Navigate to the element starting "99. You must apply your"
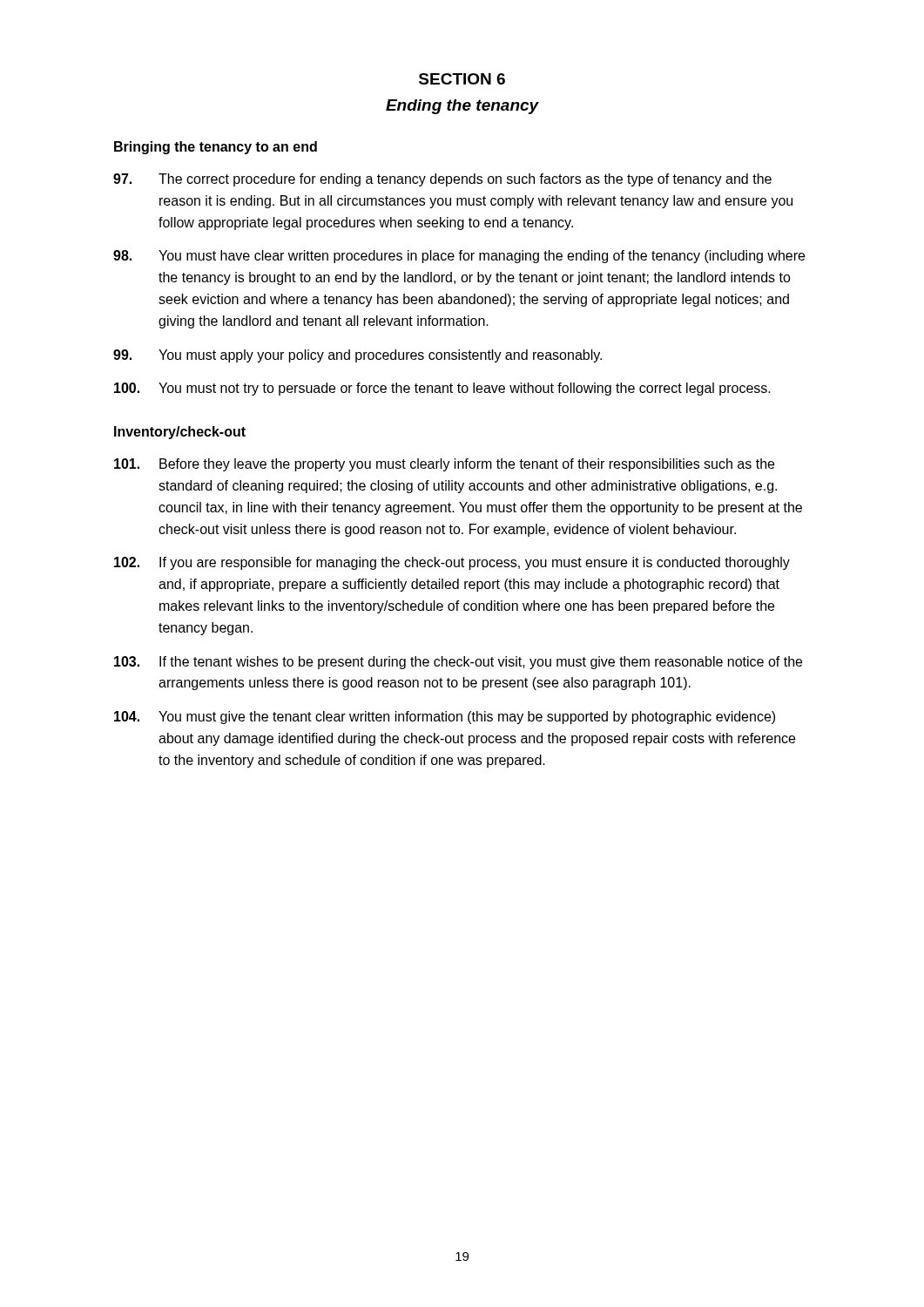Image resolution: width=924 pixels, height=1307 pixels. 462,355
